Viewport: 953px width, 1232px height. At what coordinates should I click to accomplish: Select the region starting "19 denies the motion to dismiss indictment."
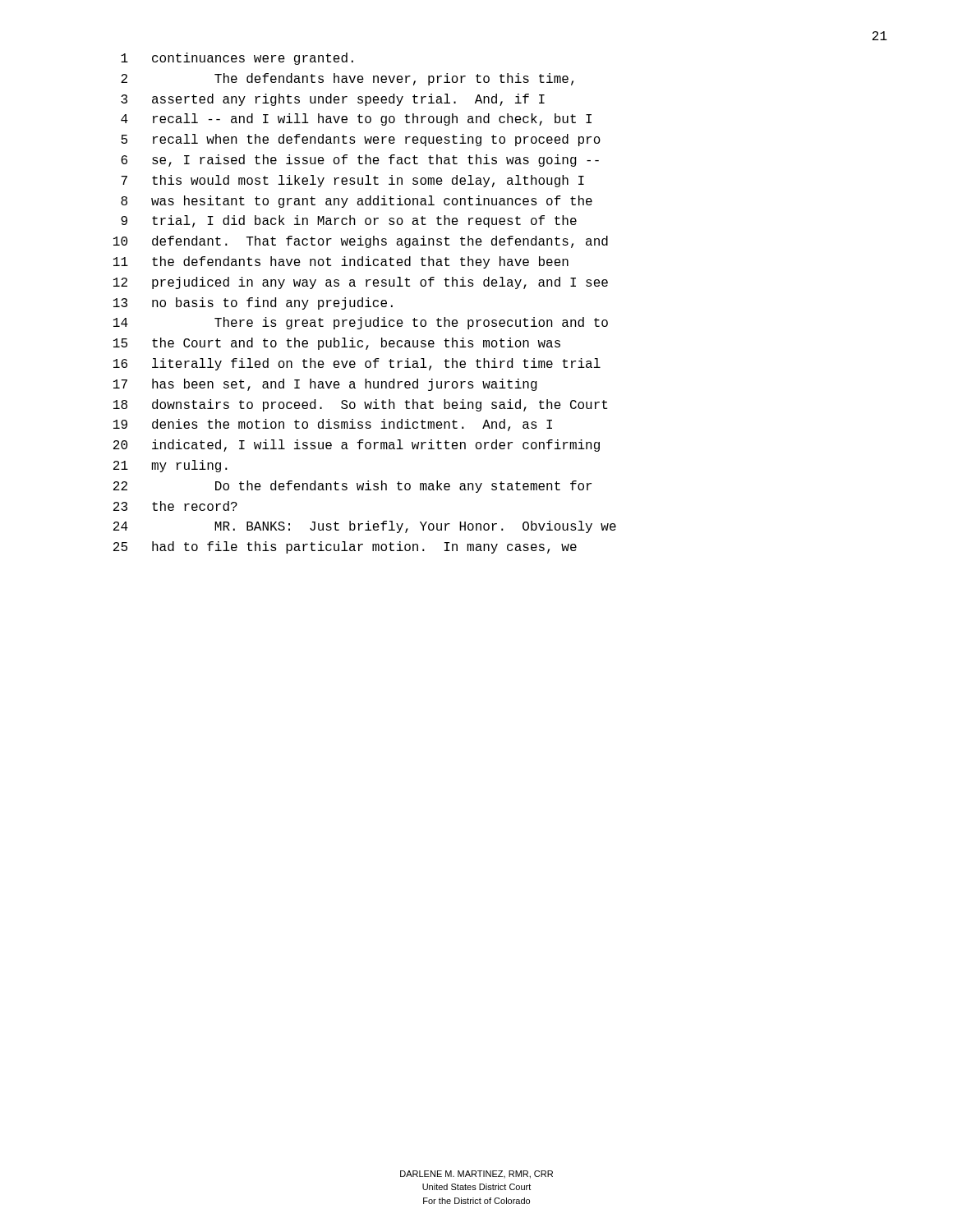tap(321, 426)
